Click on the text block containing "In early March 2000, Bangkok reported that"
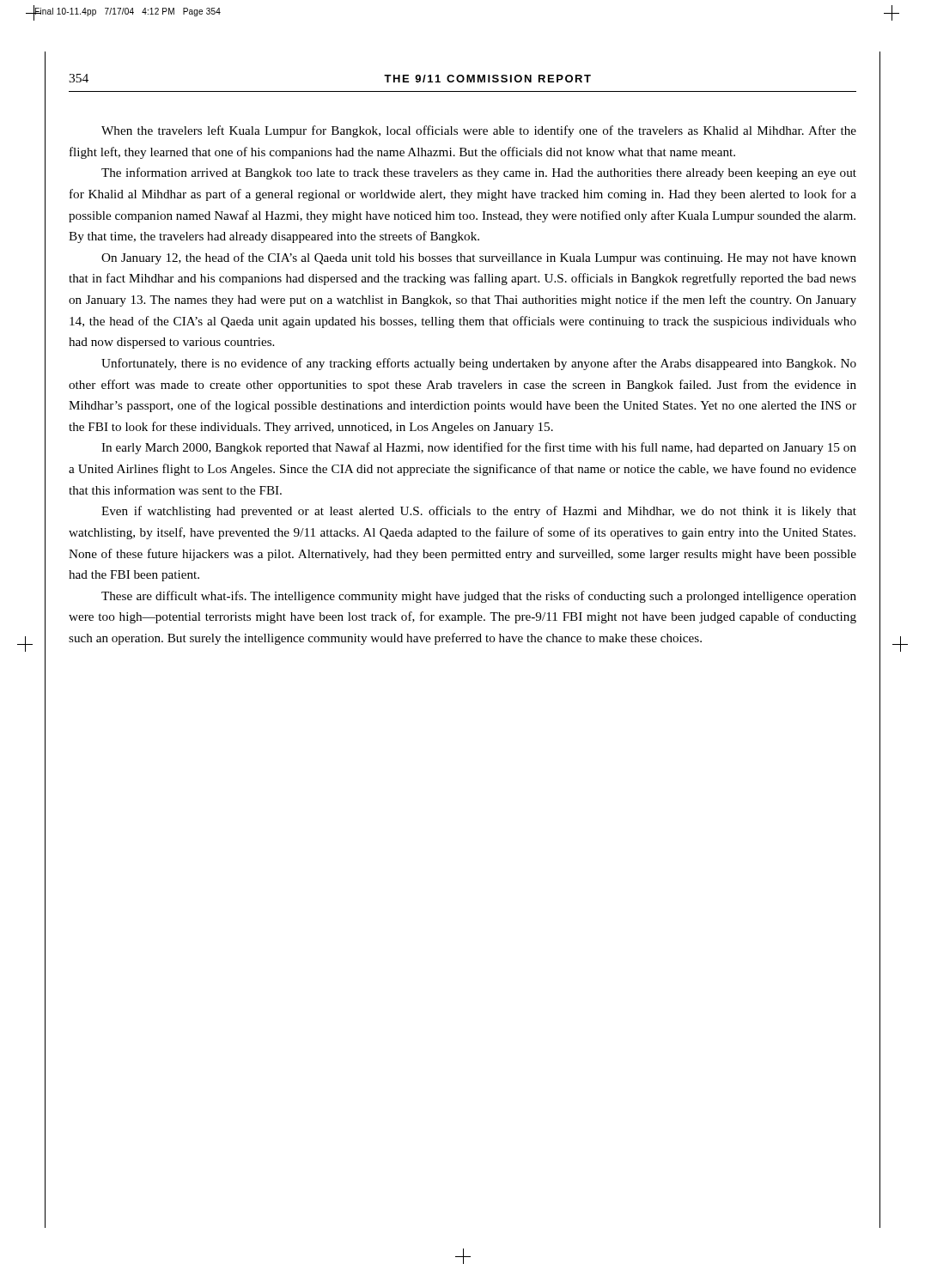The width and height of the screenshot is (925, 1288). pyautogui.click(x=462, y=469)
